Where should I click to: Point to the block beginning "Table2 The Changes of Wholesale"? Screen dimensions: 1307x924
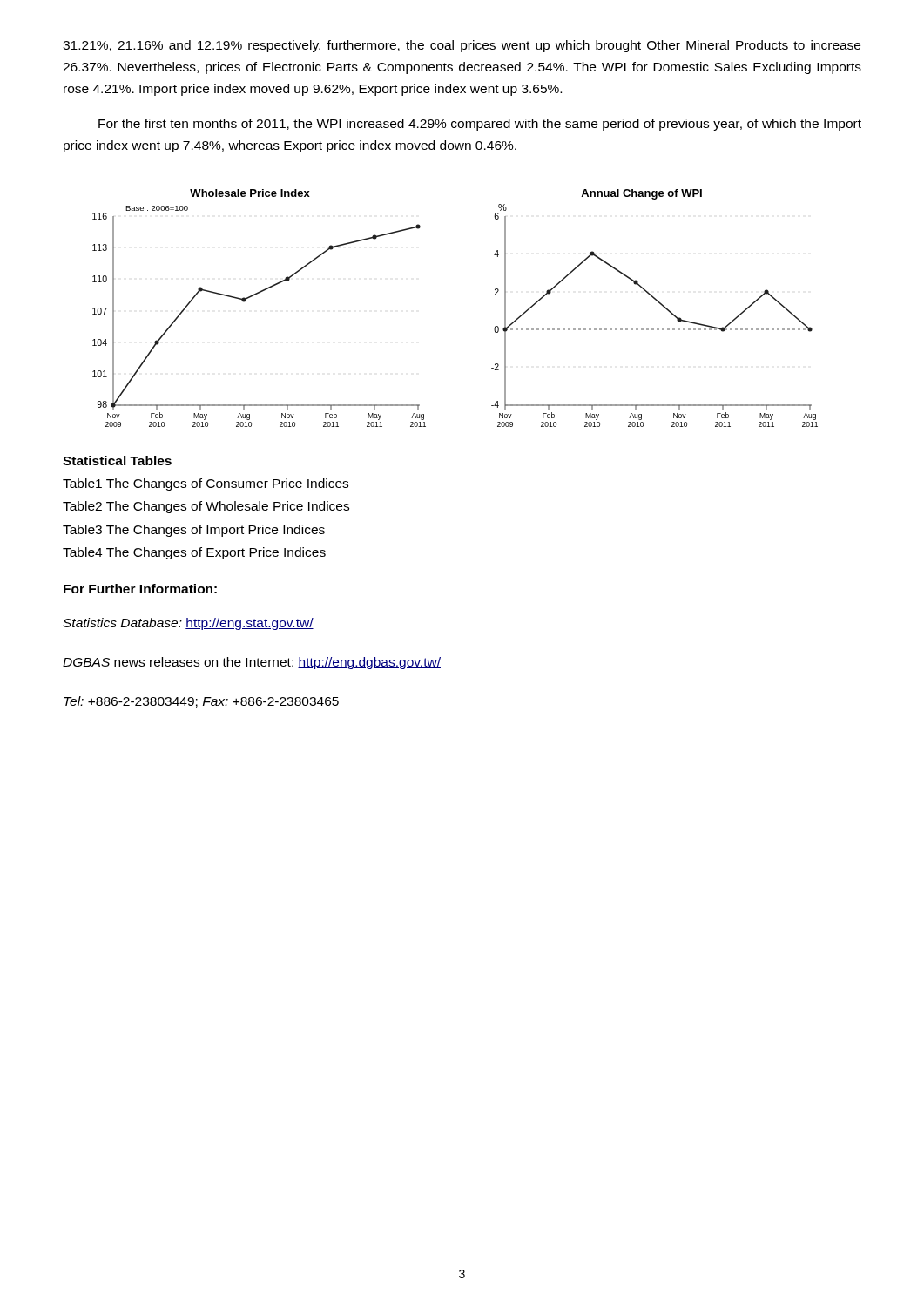pyautogui.click(x=206, y=506)
